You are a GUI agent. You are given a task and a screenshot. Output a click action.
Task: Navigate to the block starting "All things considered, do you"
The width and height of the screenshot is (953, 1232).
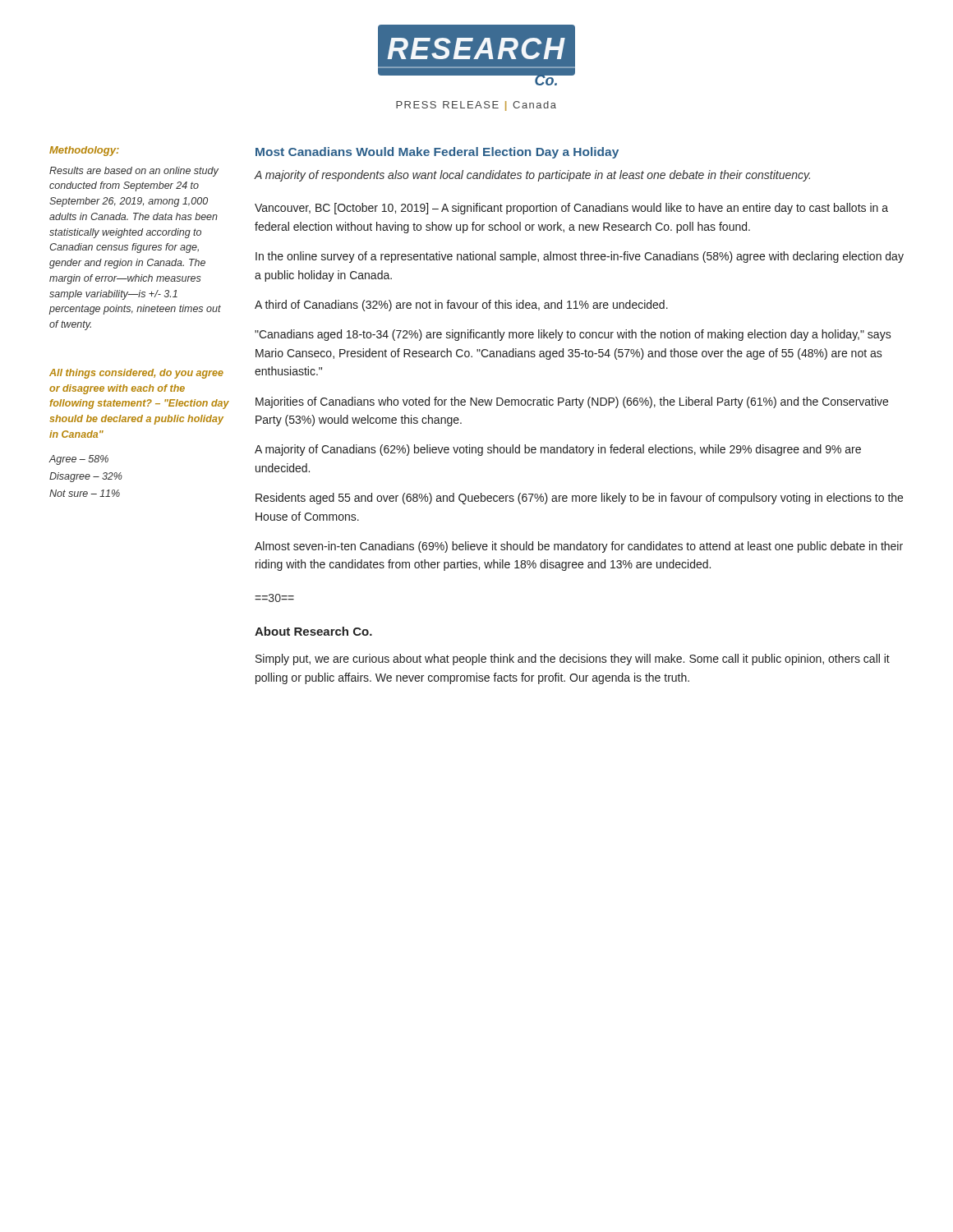point(136,374)
